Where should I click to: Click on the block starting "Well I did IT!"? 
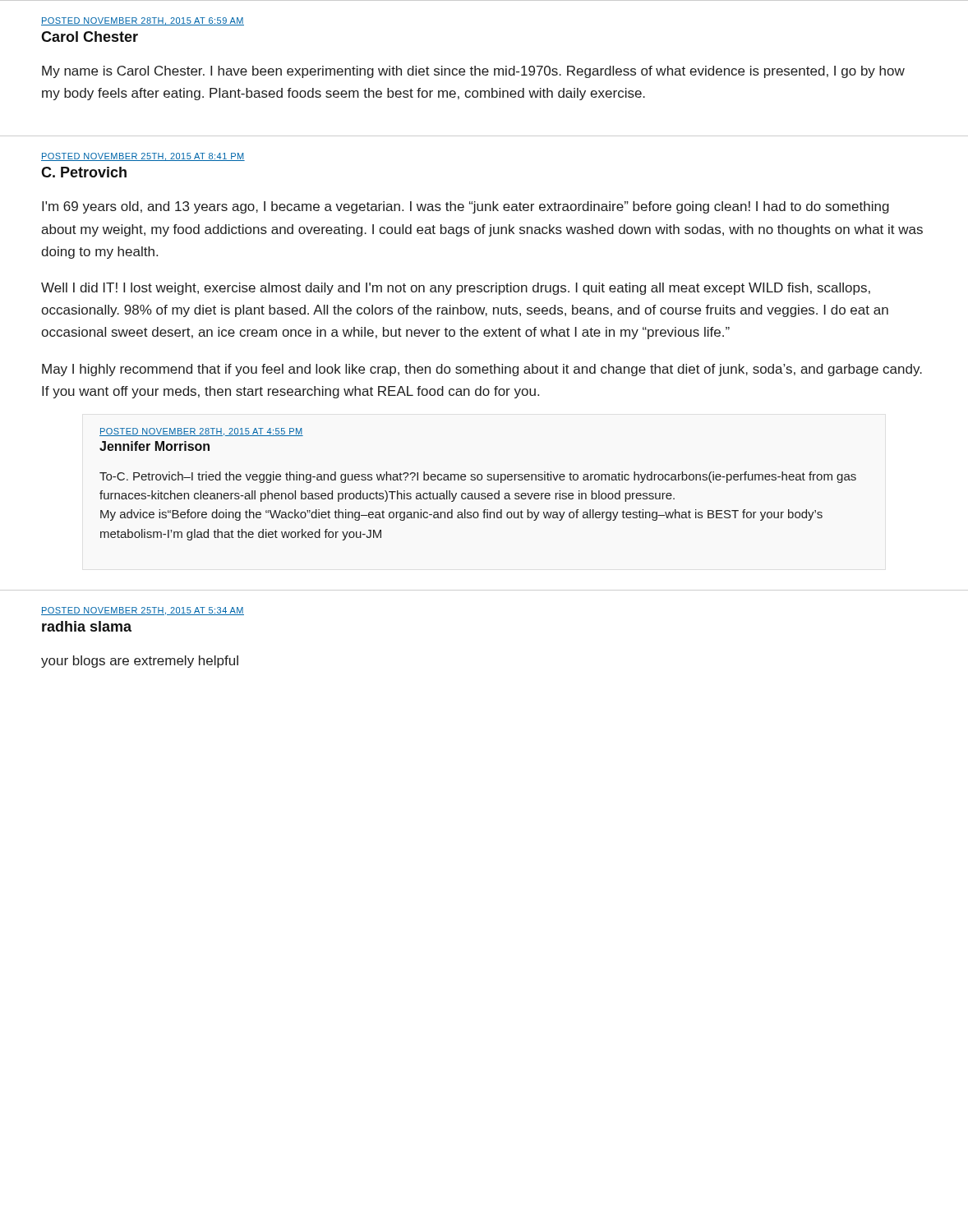click(465, 310)
